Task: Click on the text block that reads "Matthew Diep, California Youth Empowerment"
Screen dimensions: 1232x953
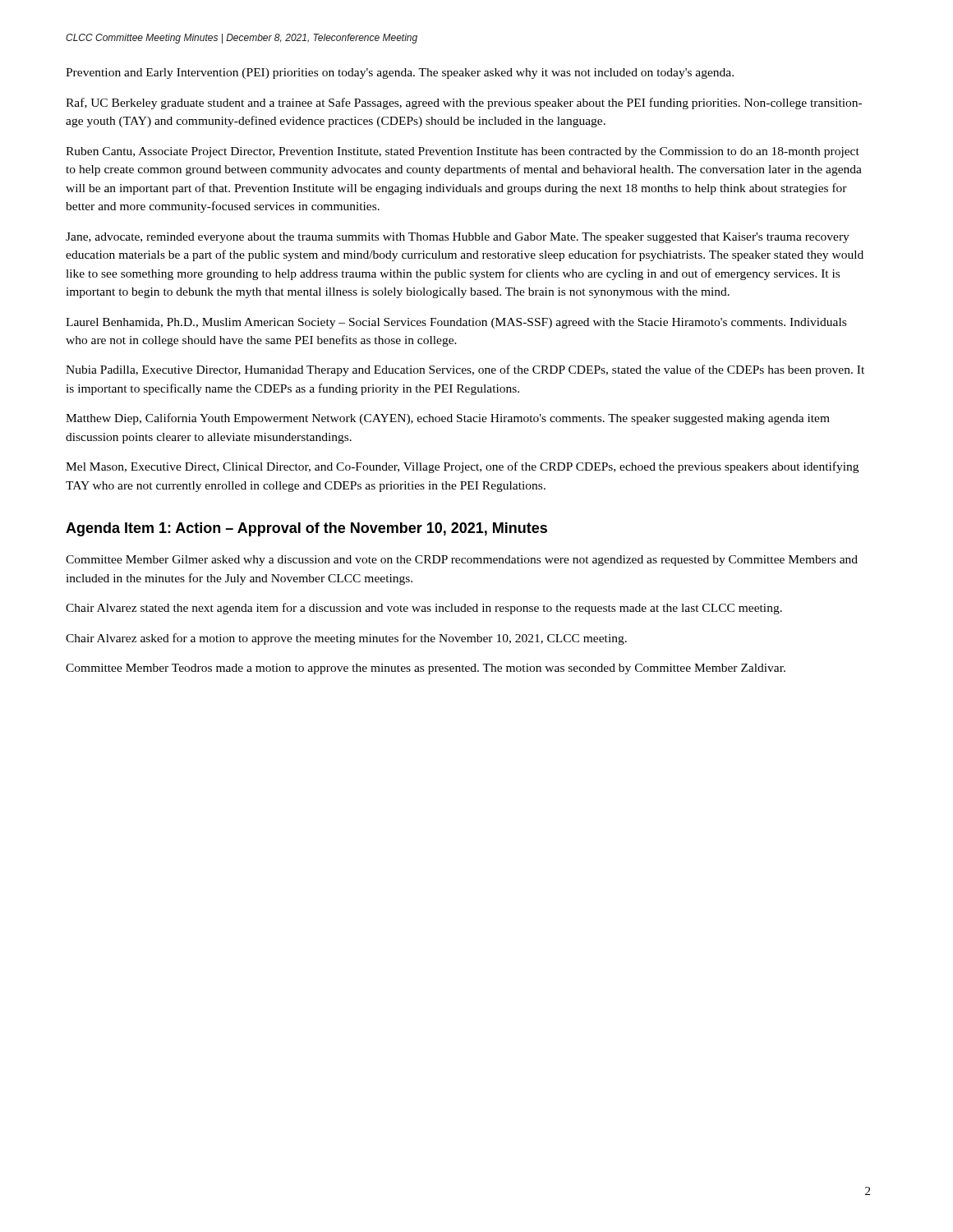Action: pos(448,427)
